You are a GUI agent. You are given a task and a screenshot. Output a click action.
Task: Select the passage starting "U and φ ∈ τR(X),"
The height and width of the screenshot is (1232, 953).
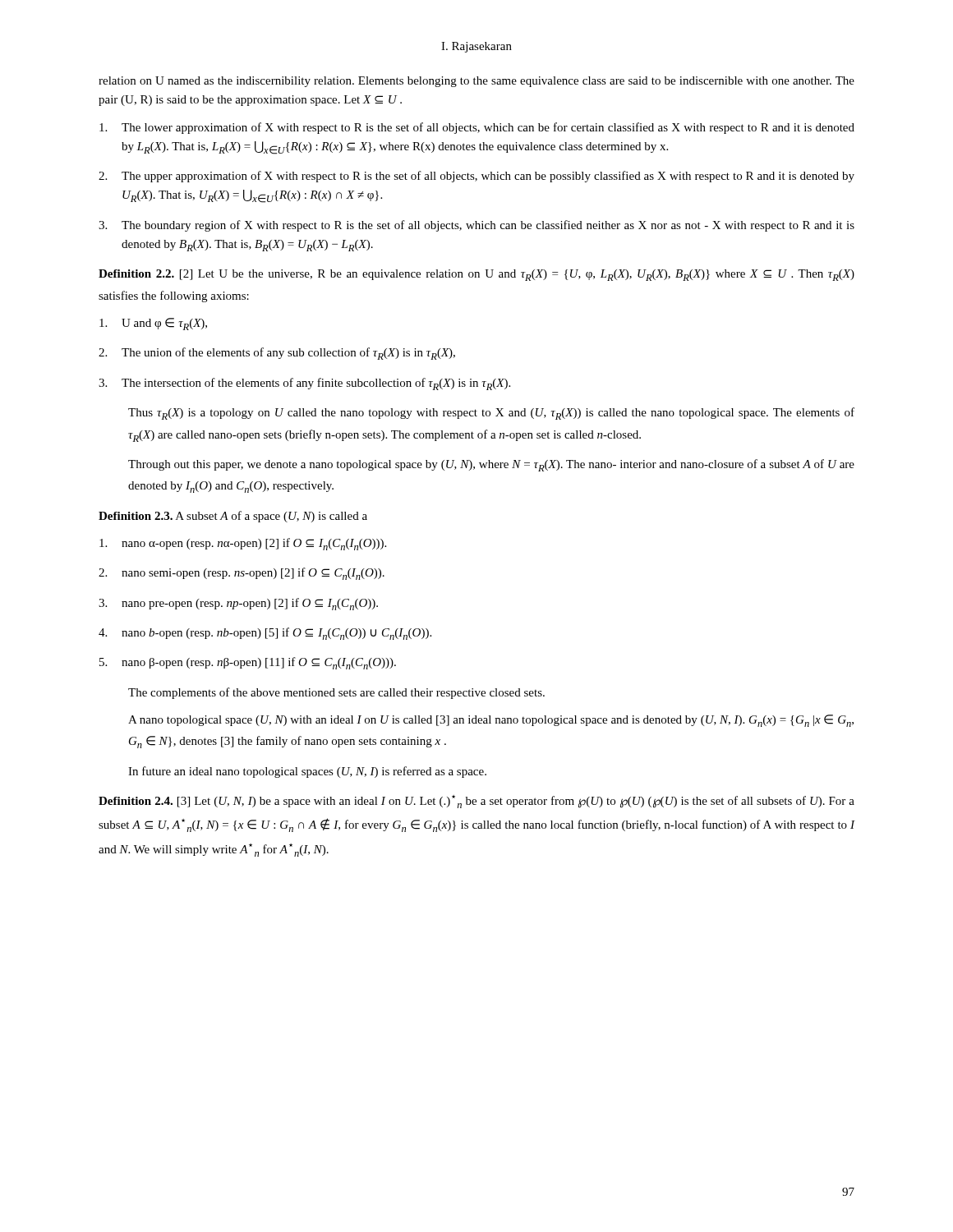pyautogui.click(x=153, y=324)
